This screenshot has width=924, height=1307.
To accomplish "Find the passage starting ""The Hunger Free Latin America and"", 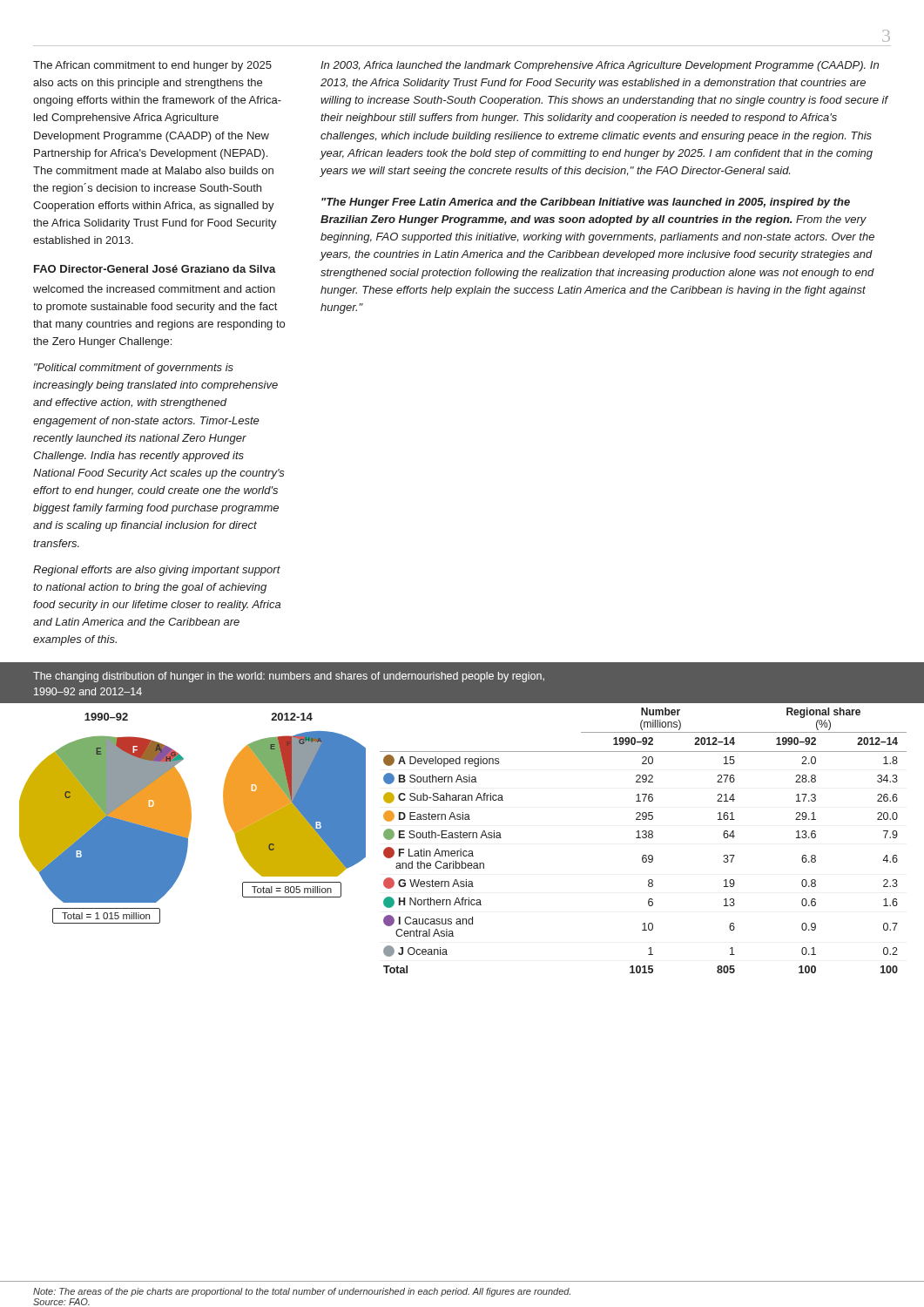I will 606,255.
